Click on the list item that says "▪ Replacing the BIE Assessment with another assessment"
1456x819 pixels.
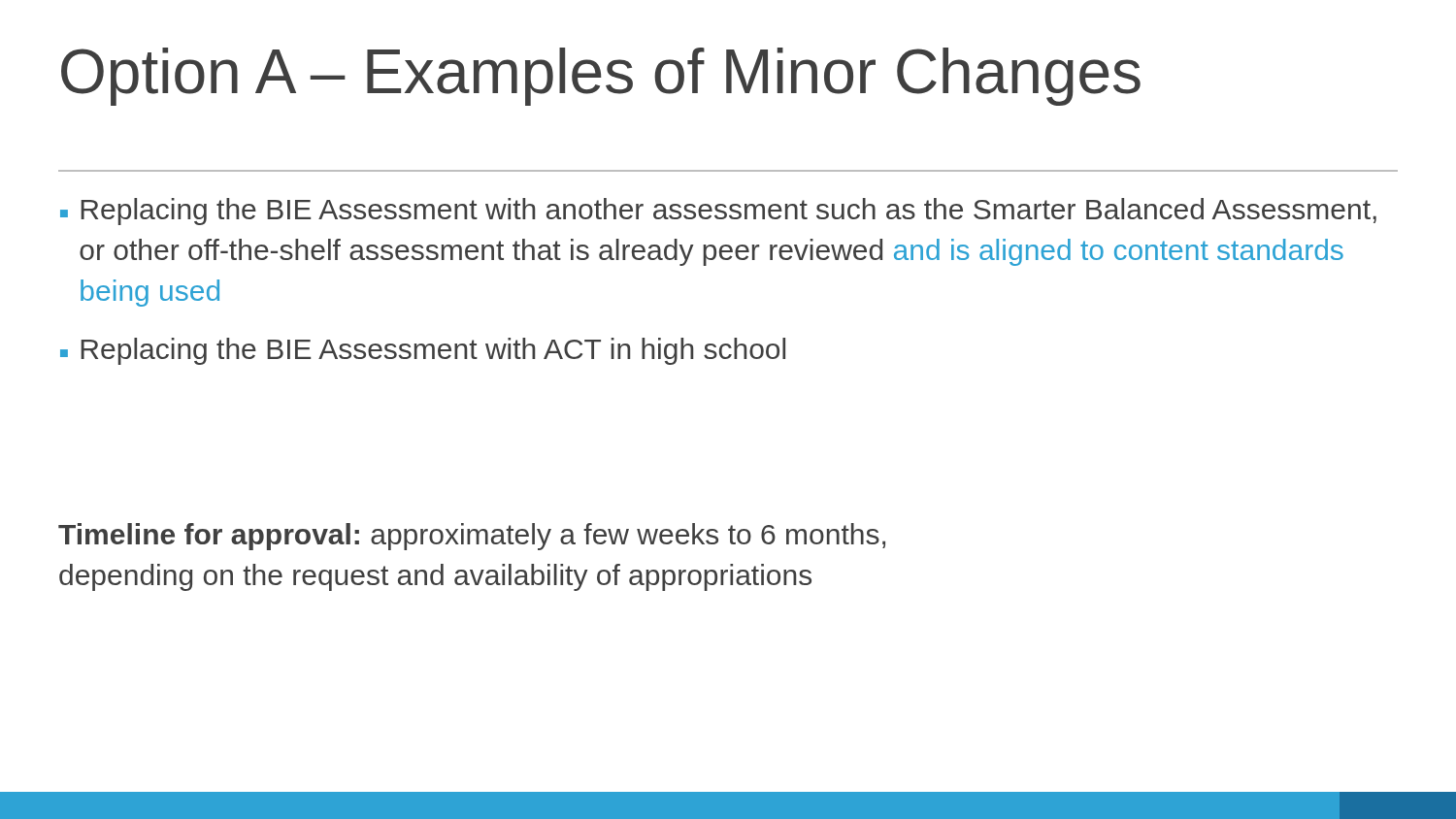click(728, 250)
